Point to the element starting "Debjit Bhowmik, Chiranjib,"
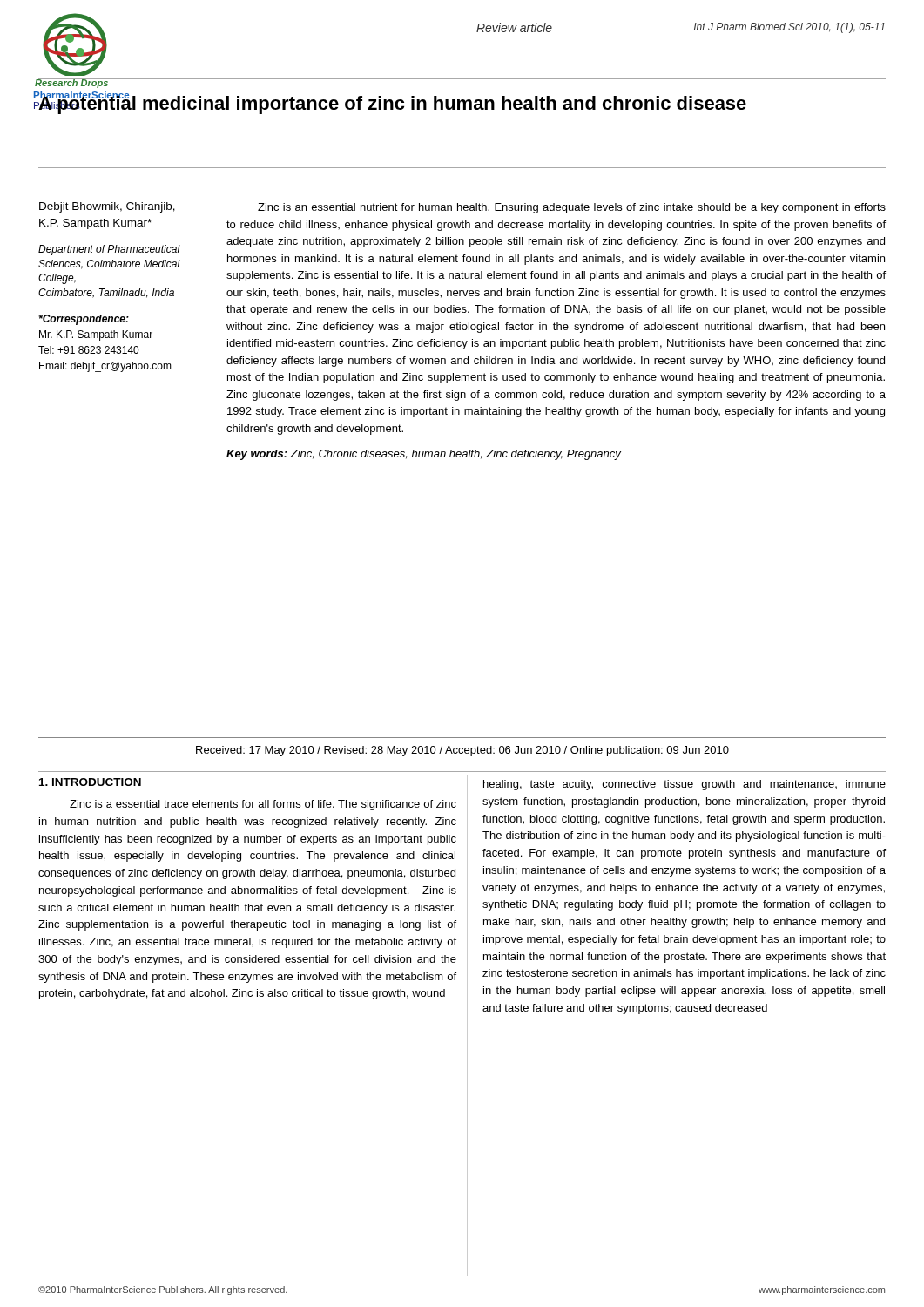 click(x=107, y=214)
